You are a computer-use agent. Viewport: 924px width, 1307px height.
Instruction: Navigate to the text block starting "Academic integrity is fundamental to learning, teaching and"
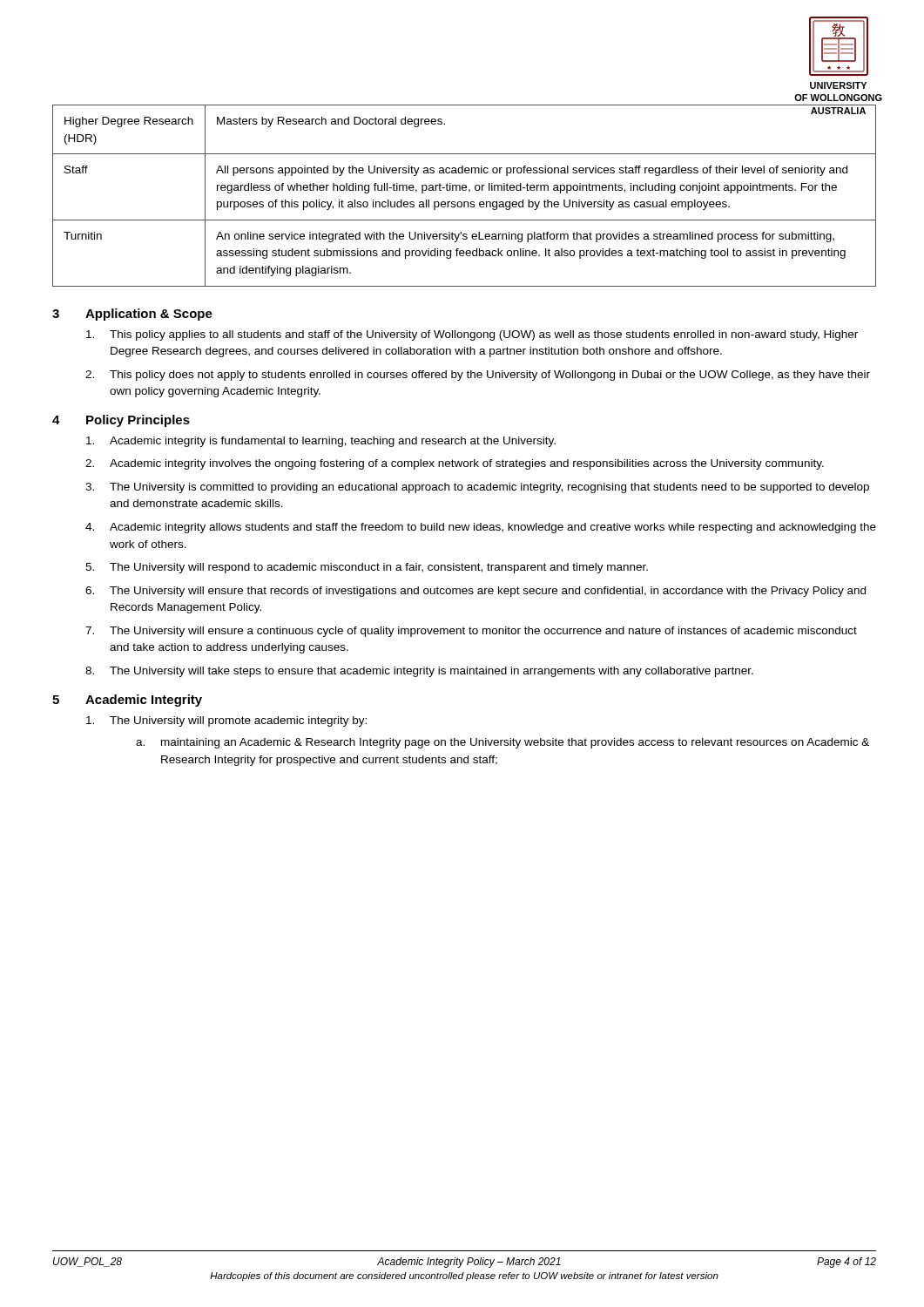pyautogui.click(x=481, y=440)
